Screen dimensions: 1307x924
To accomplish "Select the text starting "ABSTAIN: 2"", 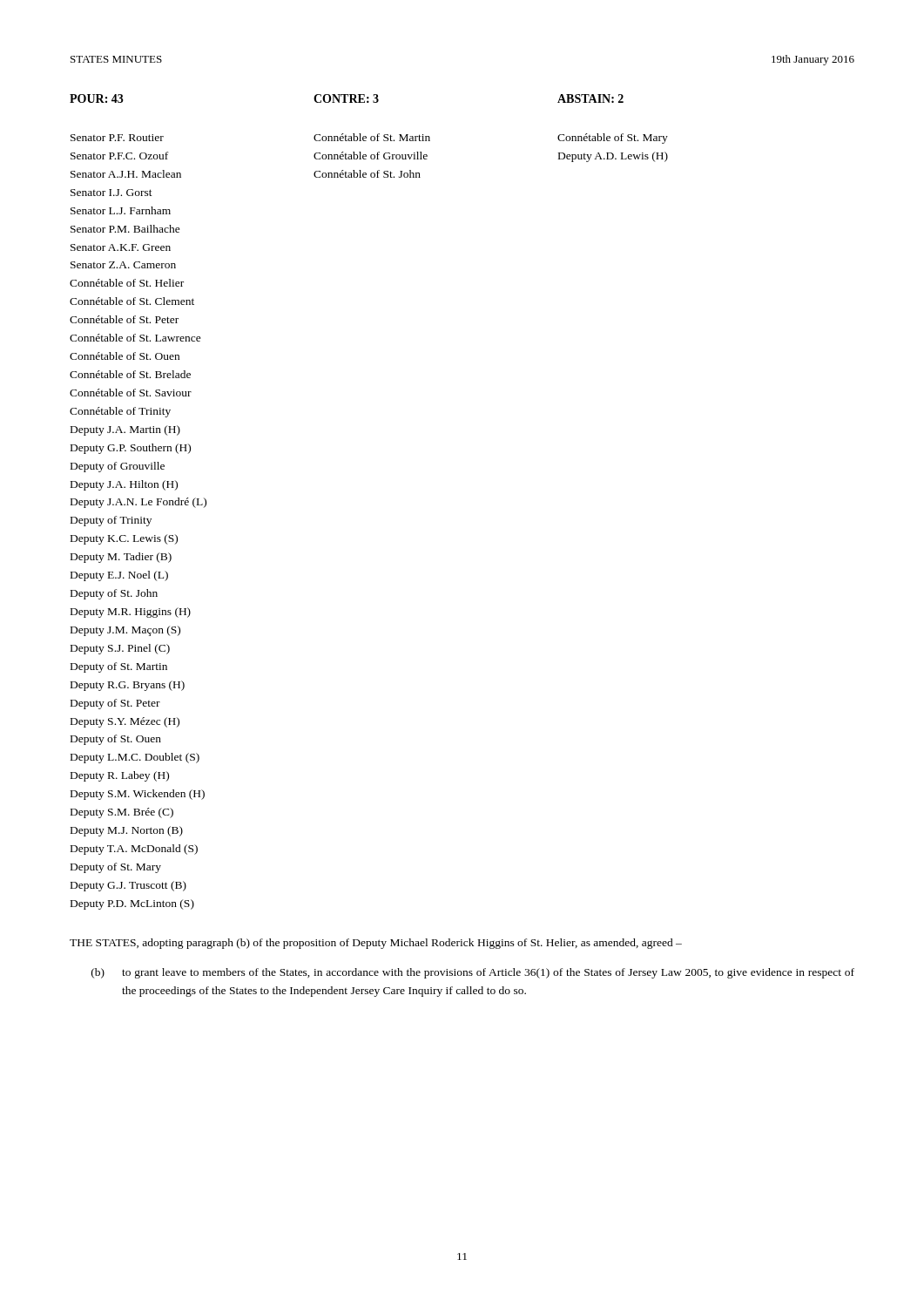I will pyautogui.click(x=590, y=98).
